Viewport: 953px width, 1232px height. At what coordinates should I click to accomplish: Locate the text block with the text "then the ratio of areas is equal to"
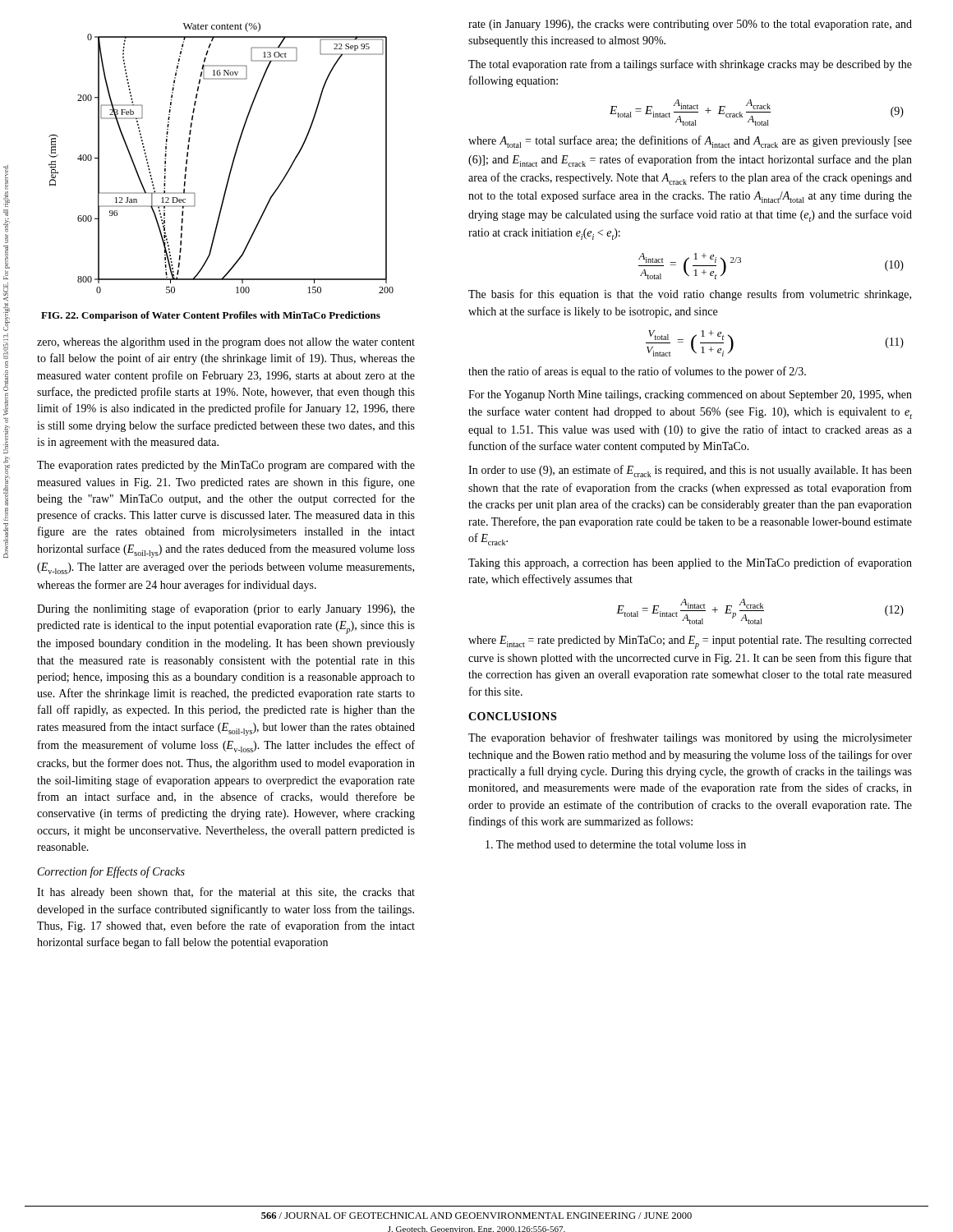coord(690,476)
